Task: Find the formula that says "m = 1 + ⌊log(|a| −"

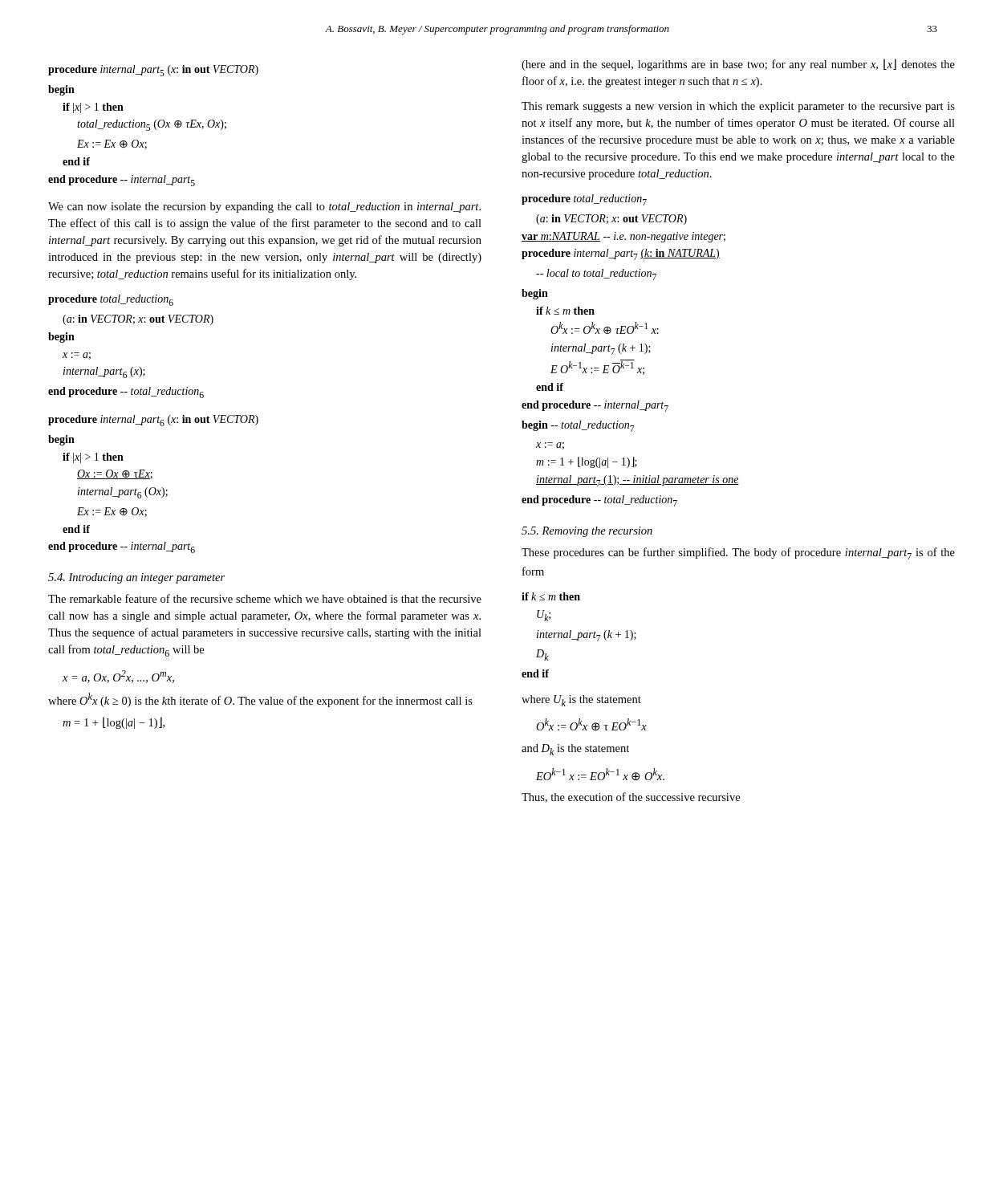Action: click(114, 723)
